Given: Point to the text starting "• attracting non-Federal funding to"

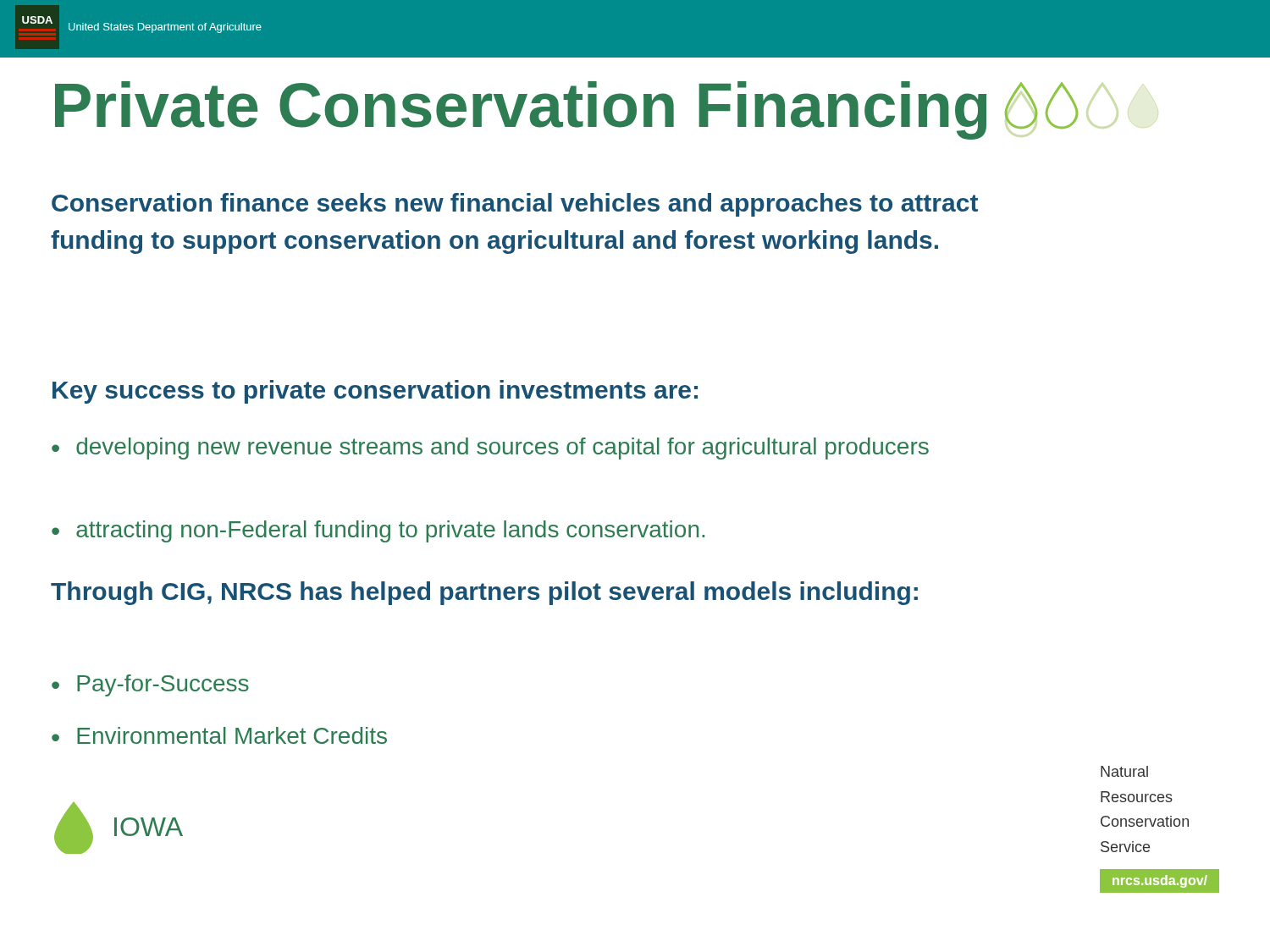Looking at the screenshot, I should click(x=379, y=530).
